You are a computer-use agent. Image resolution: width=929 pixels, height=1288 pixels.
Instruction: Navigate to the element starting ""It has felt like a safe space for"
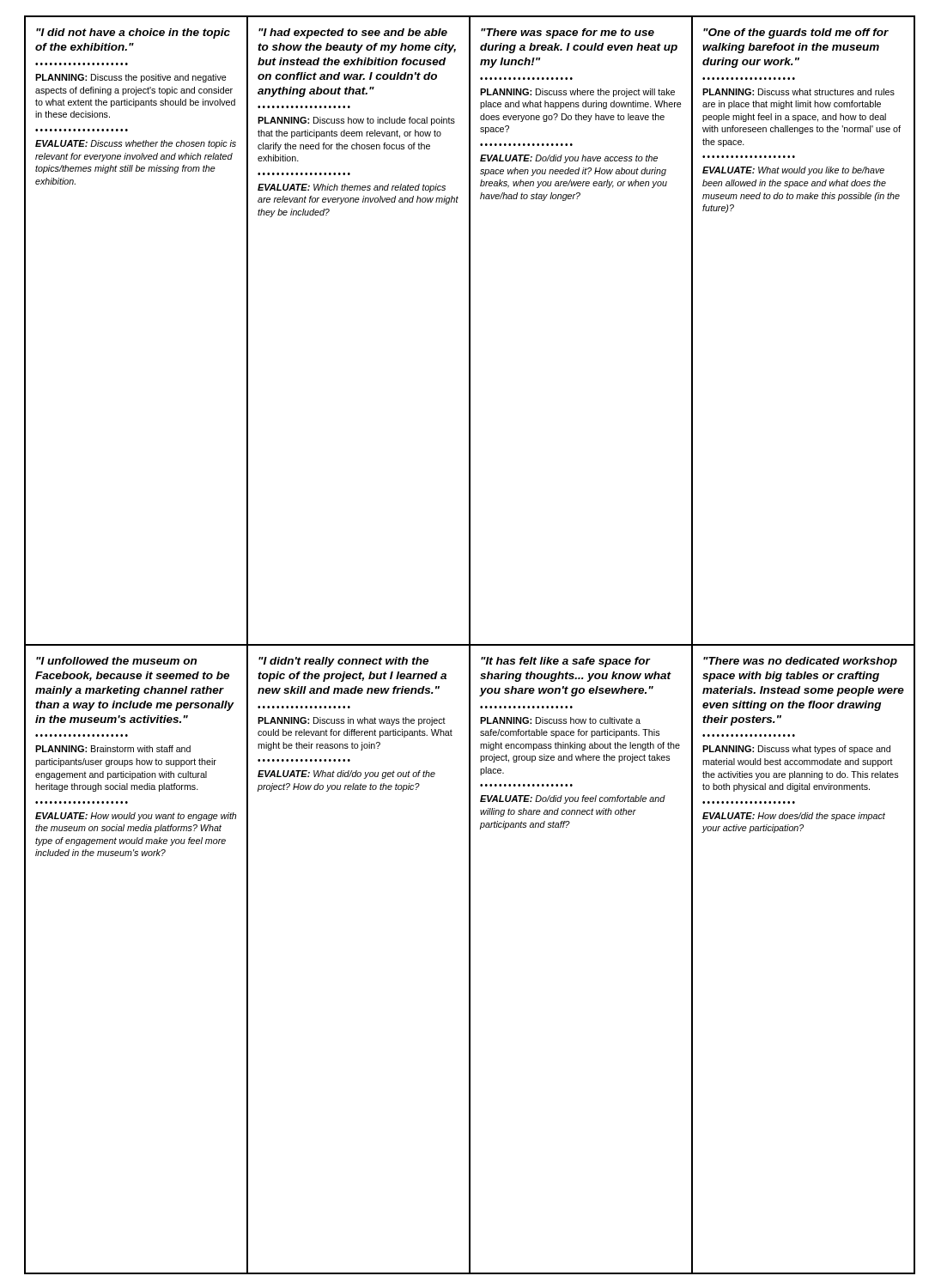tap(581, 742)
